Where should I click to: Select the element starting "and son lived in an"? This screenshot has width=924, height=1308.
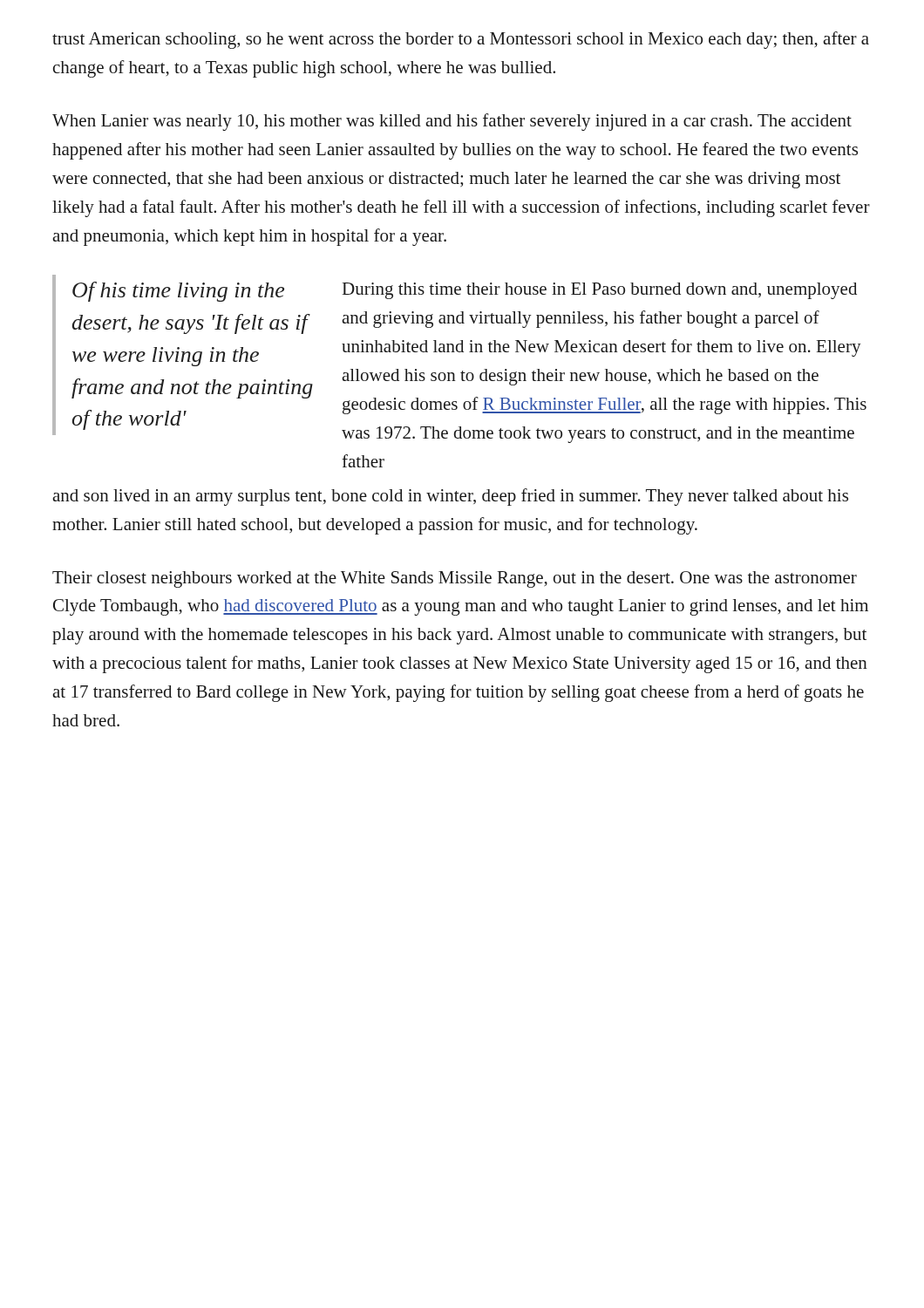tap(451, 509)
